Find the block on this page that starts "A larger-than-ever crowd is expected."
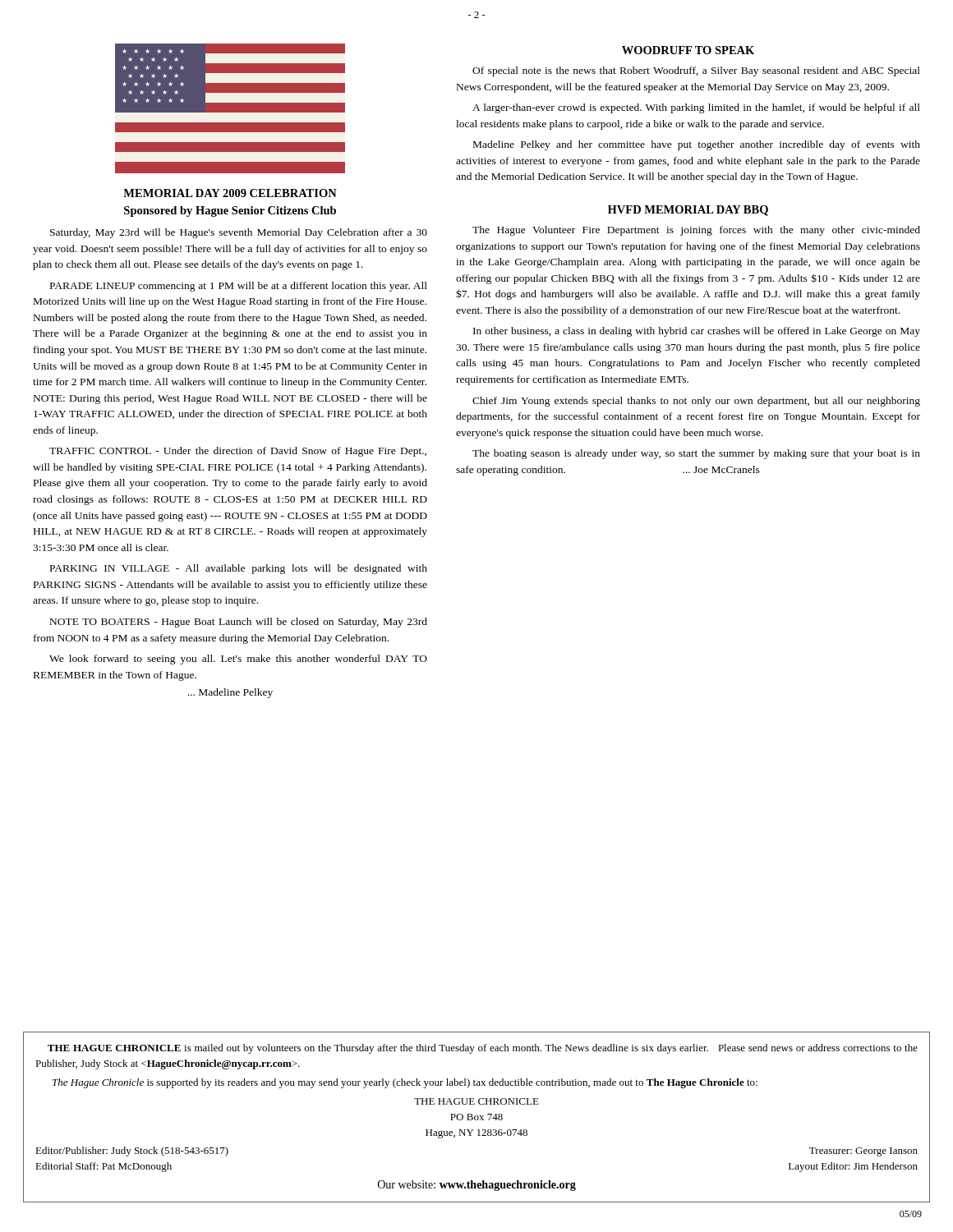Image resolution: width=953 pixels, height=1232 pixels. pyautogui.click(x=688, y=115)
